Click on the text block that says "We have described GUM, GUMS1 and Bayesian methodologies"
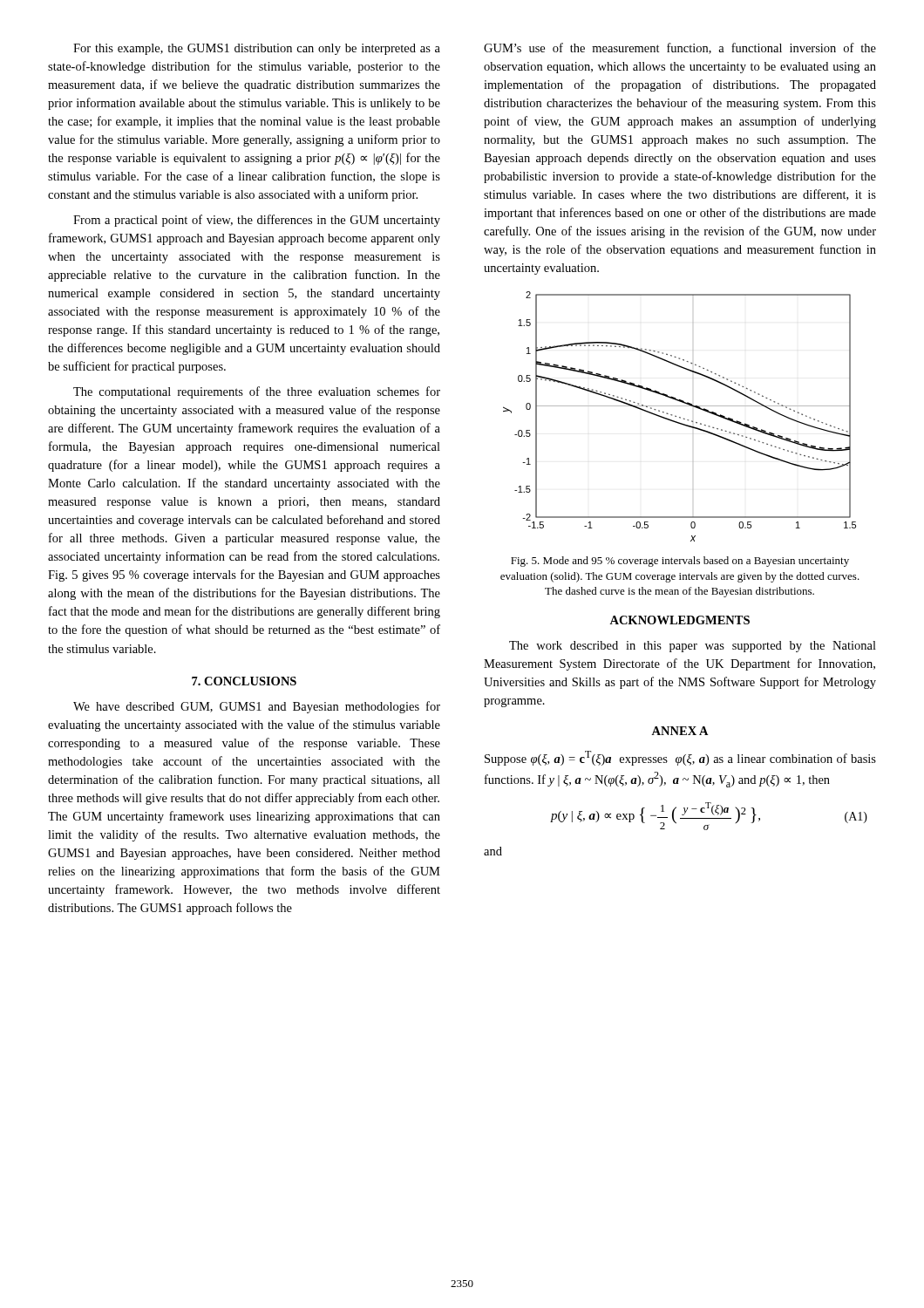The width and height of the screenshot is (924, 1308). tap(244, 807)
